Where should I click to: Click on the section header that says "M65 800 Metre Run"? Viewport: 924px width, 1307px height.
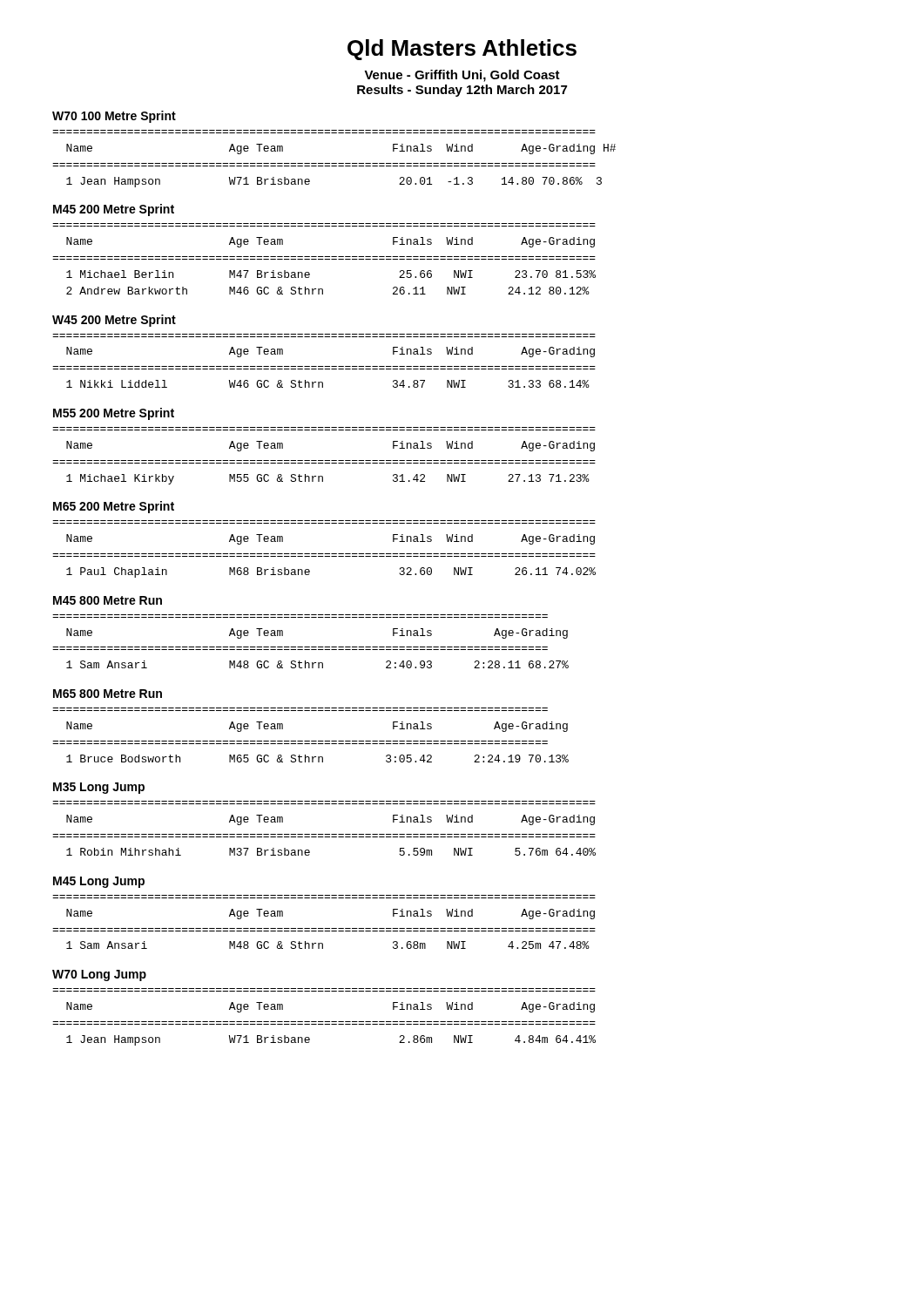(108, 694)
